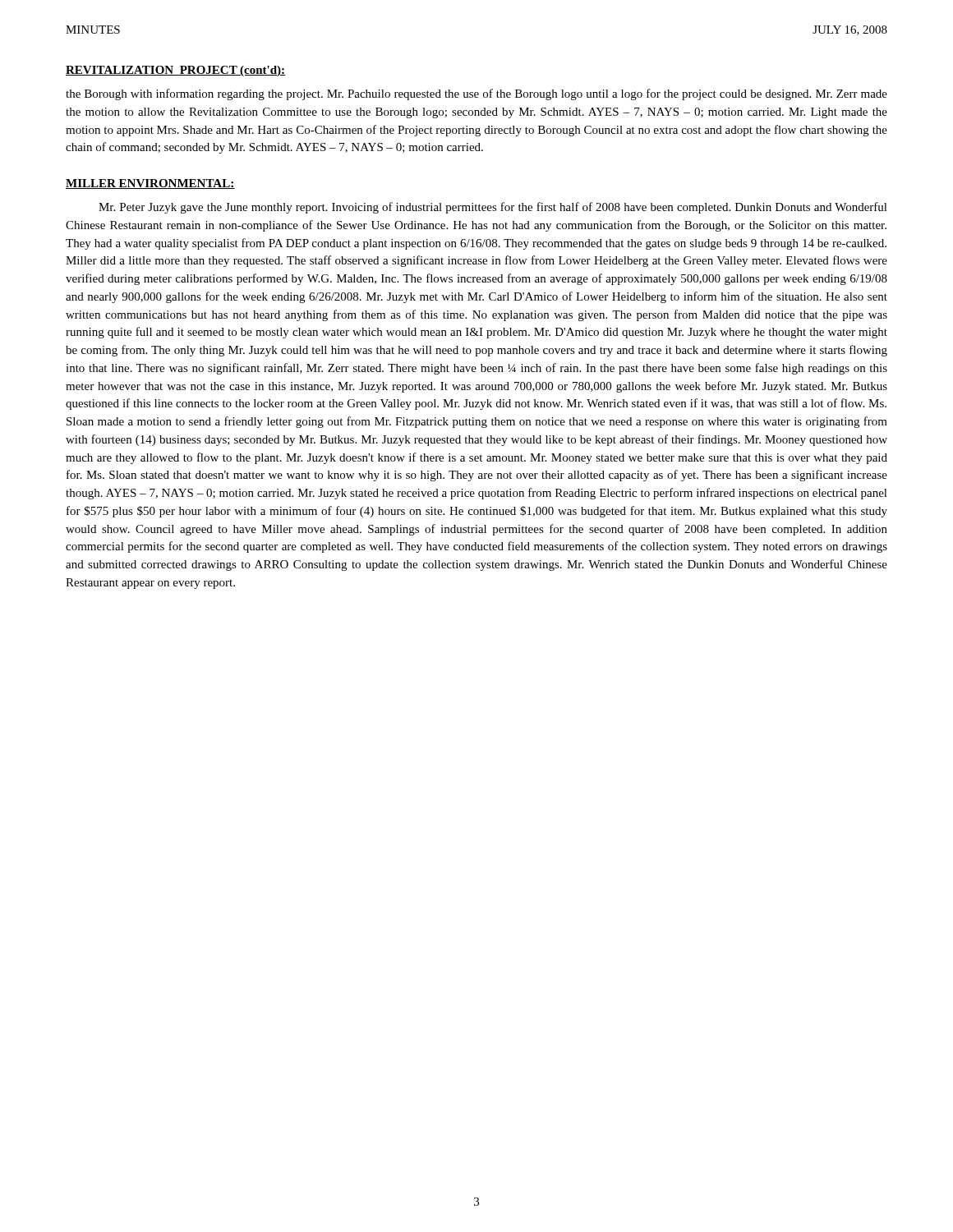Find the text block containing "the Borough with"
This screenshot has width=953, height=1232.
tap(476, 120)
